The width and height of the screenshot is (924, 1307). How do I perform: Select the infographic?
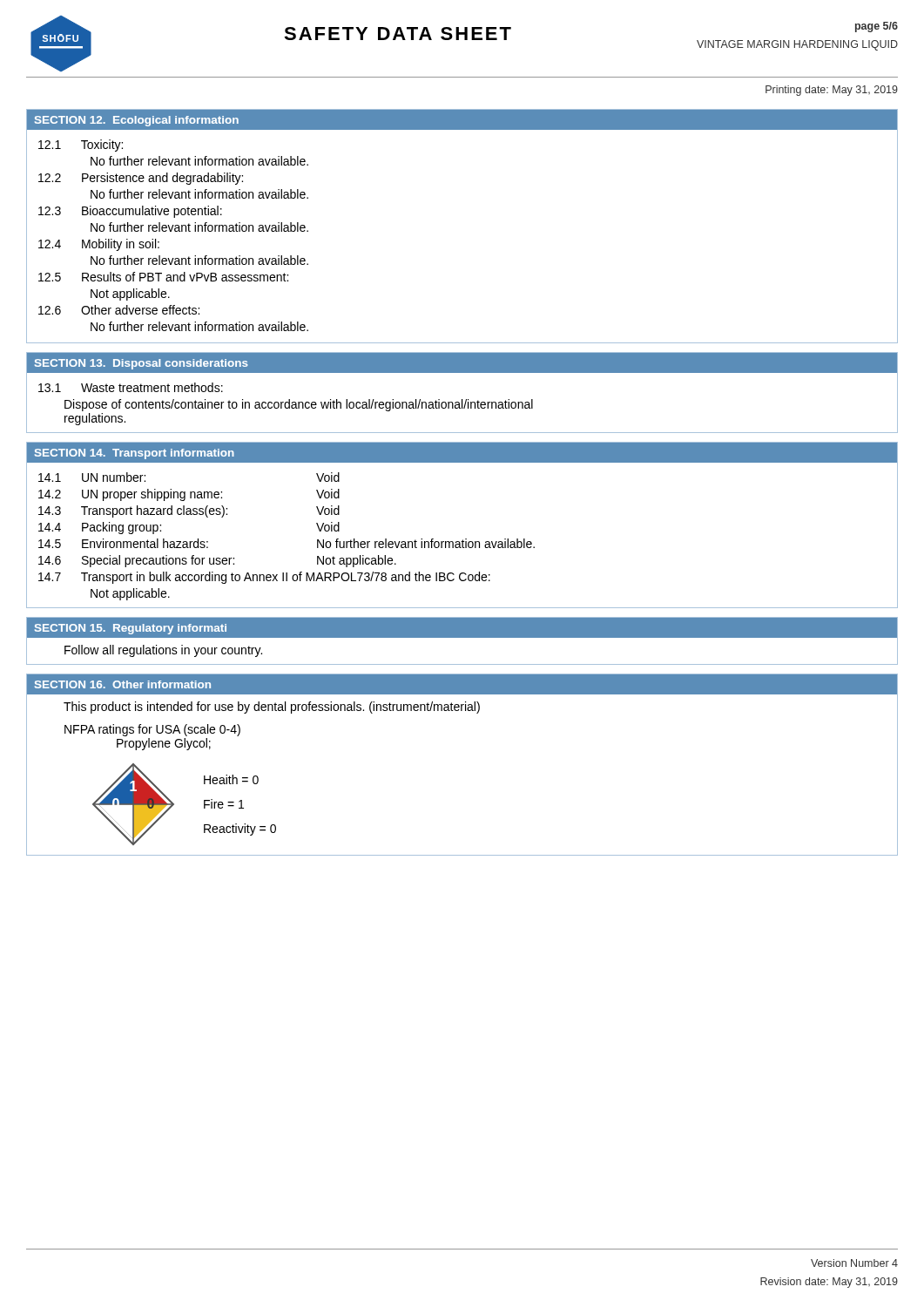tap(488, 804)
